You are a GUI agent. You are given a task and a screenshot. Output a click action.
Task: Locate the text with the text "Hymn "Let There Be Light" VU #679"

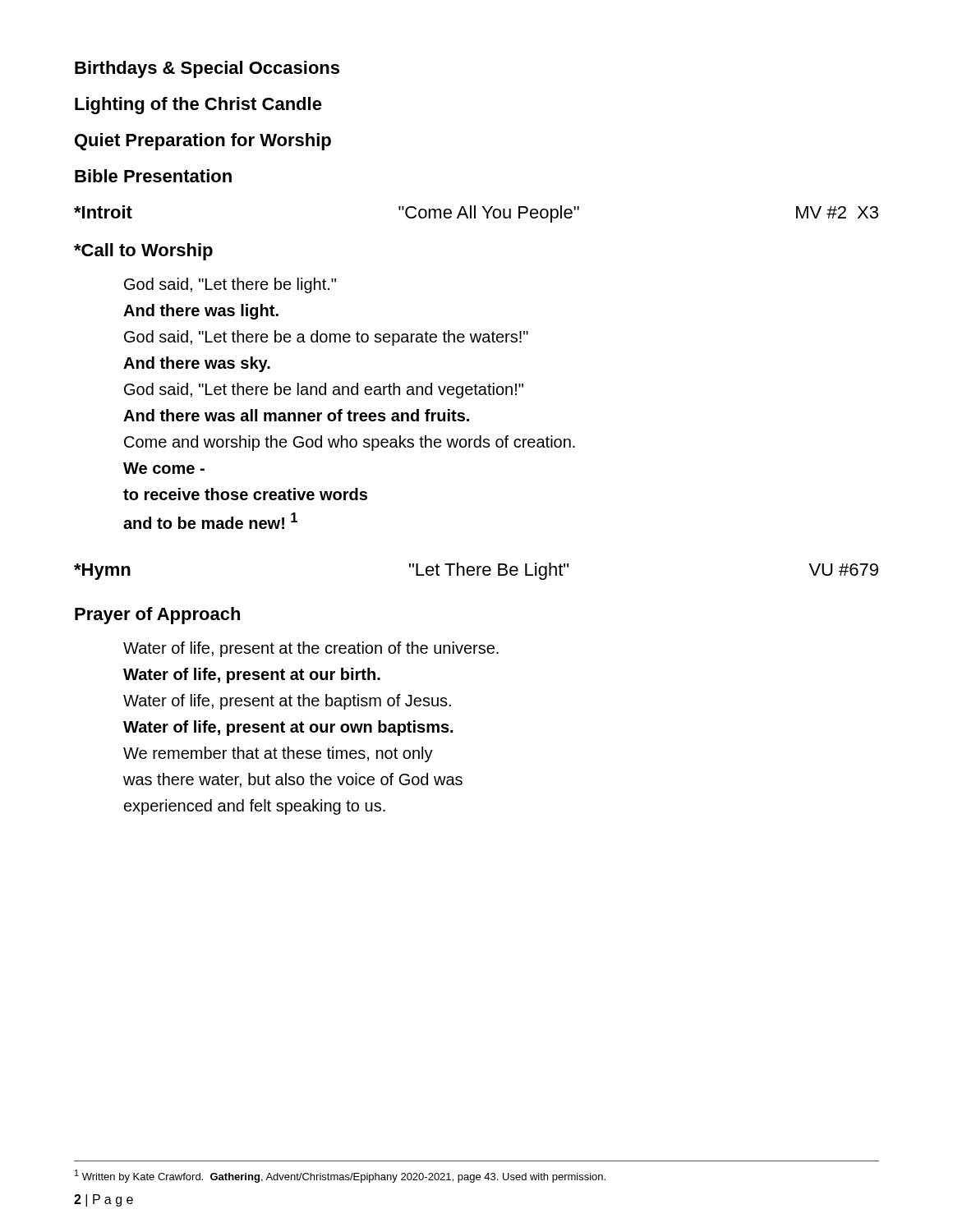click(476, 570)
